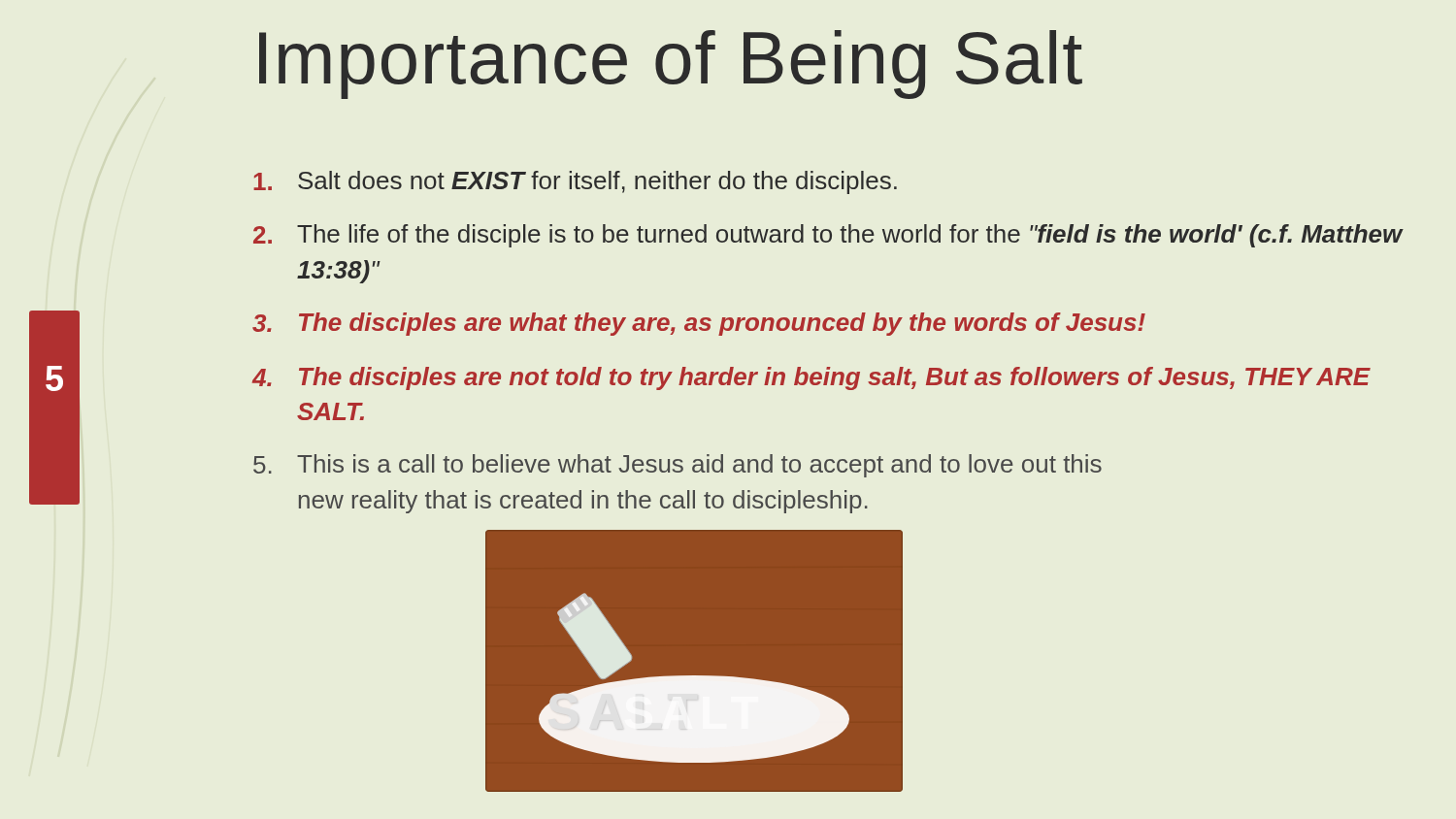Navigate to the element starting "5. This is"
Image resolution: width=1456 pixels, height=819 pixels.
[x=677, y=482]
